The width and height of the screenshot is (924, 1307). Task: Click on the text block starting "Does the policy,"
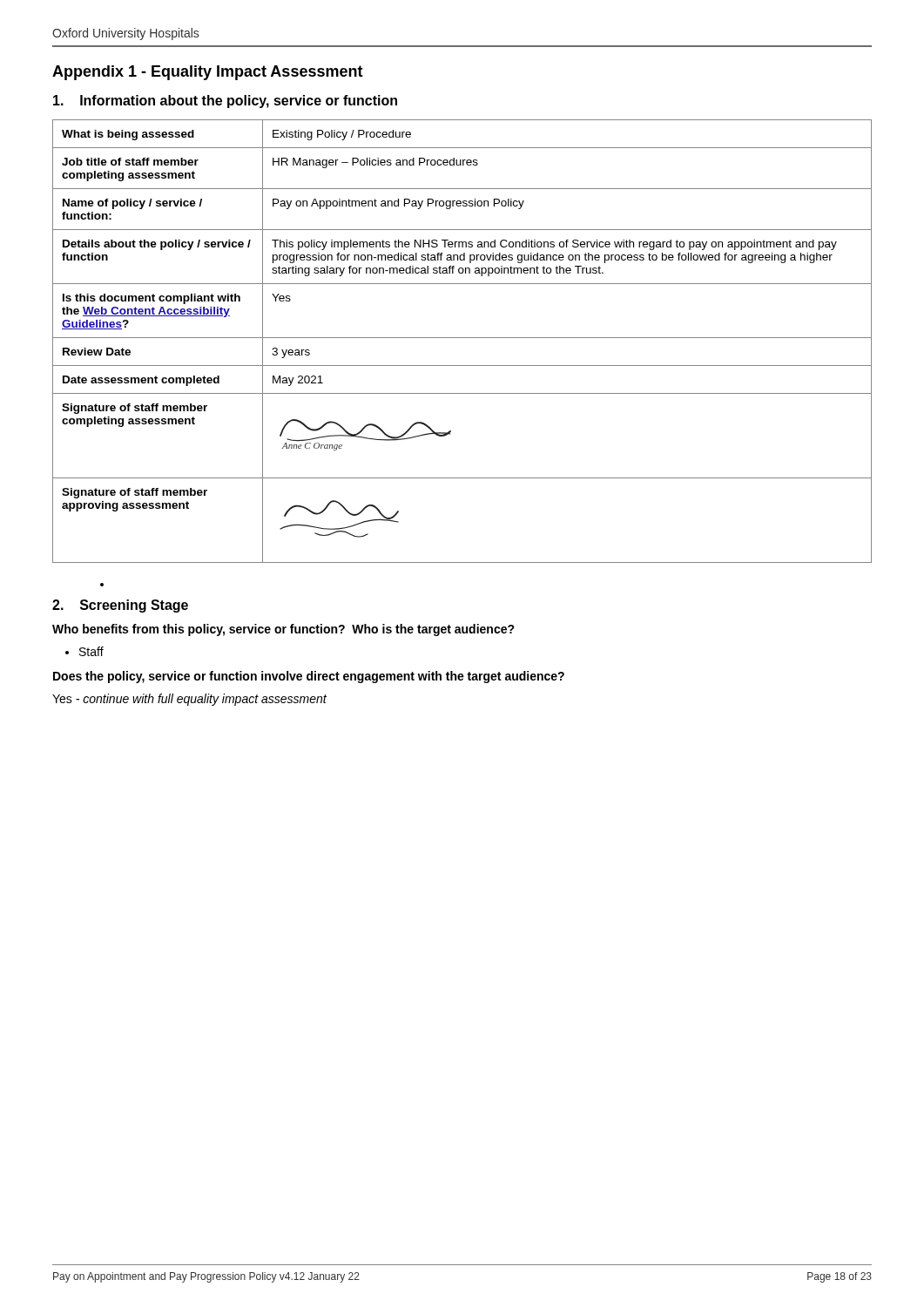309,676
